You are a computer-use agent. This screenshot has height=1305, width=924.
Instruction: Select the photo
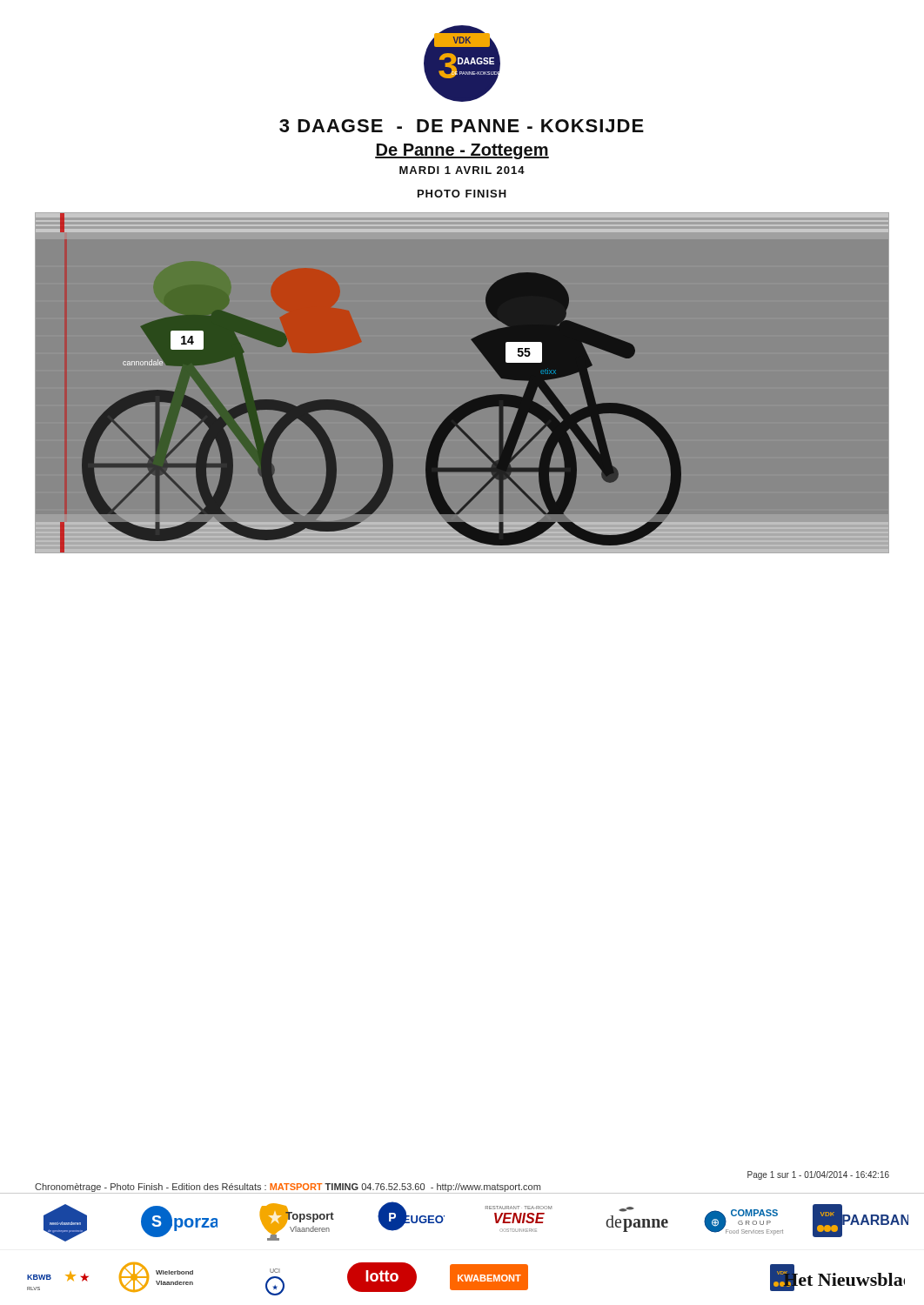click(x=462, y=383)
